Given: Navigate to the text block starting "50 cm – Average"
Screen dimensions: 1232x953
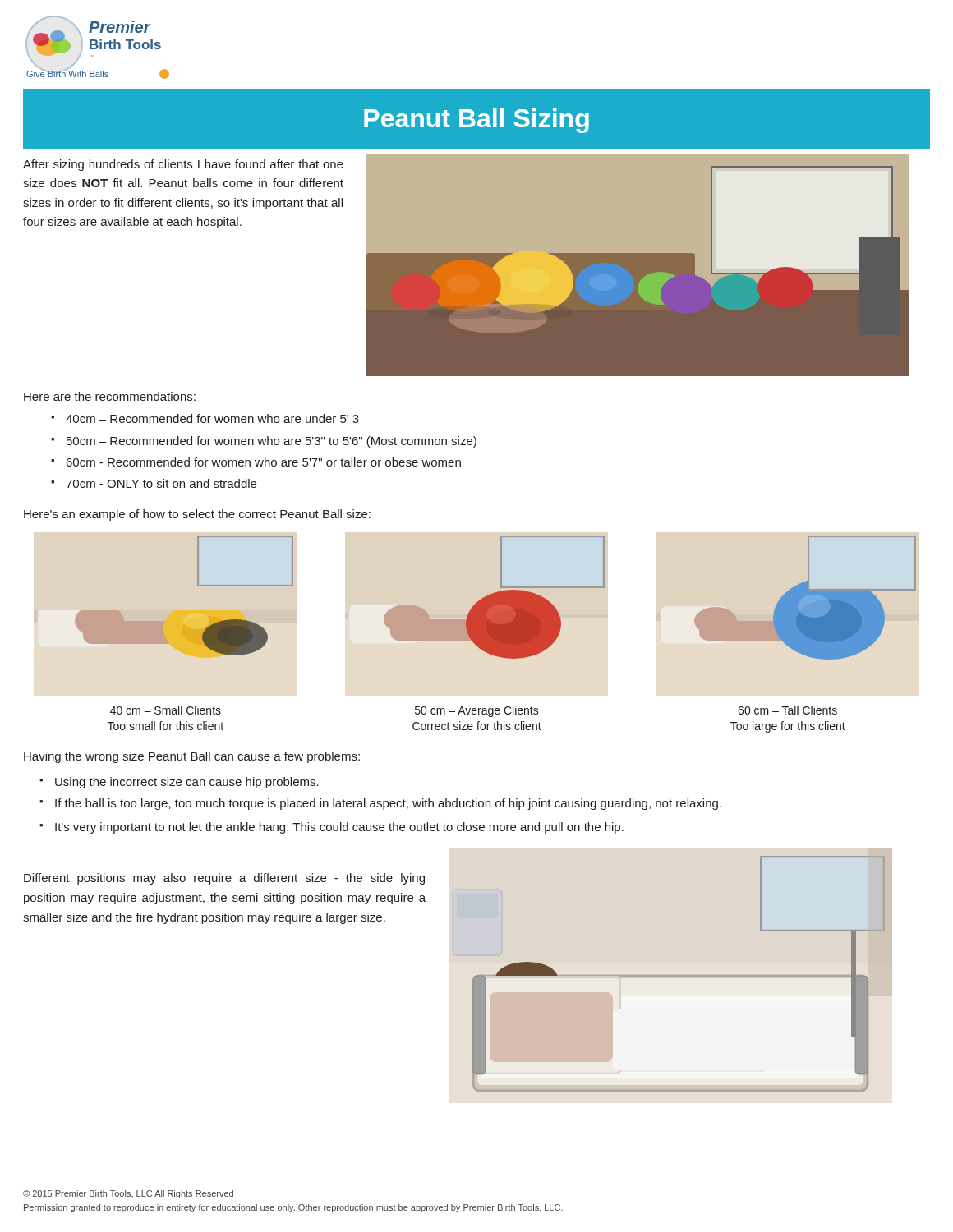Looking at the screenshot, I should (x=477, y=718).
